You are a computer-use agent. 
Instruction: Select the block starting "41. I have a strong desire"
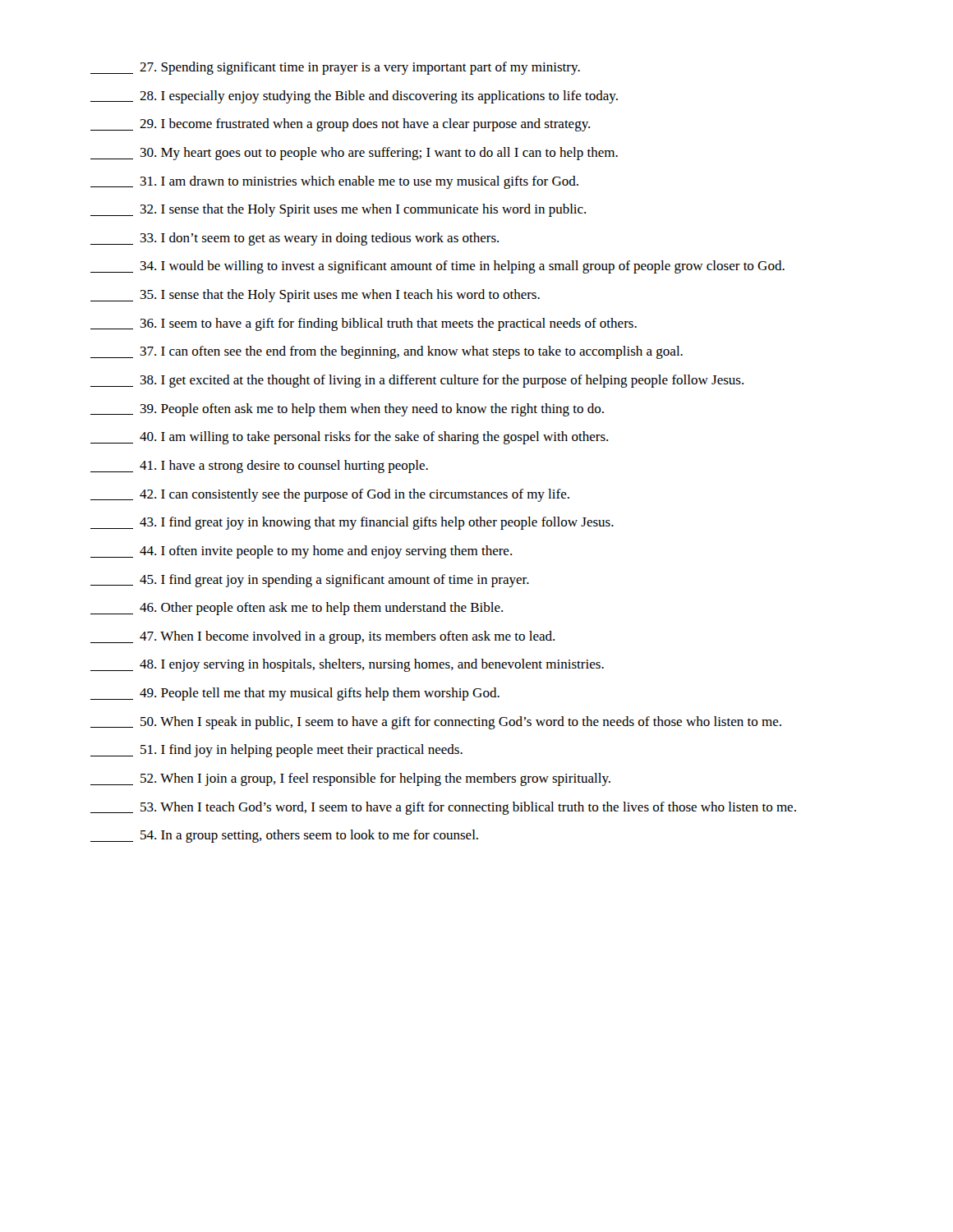click(x=259, y=467)
